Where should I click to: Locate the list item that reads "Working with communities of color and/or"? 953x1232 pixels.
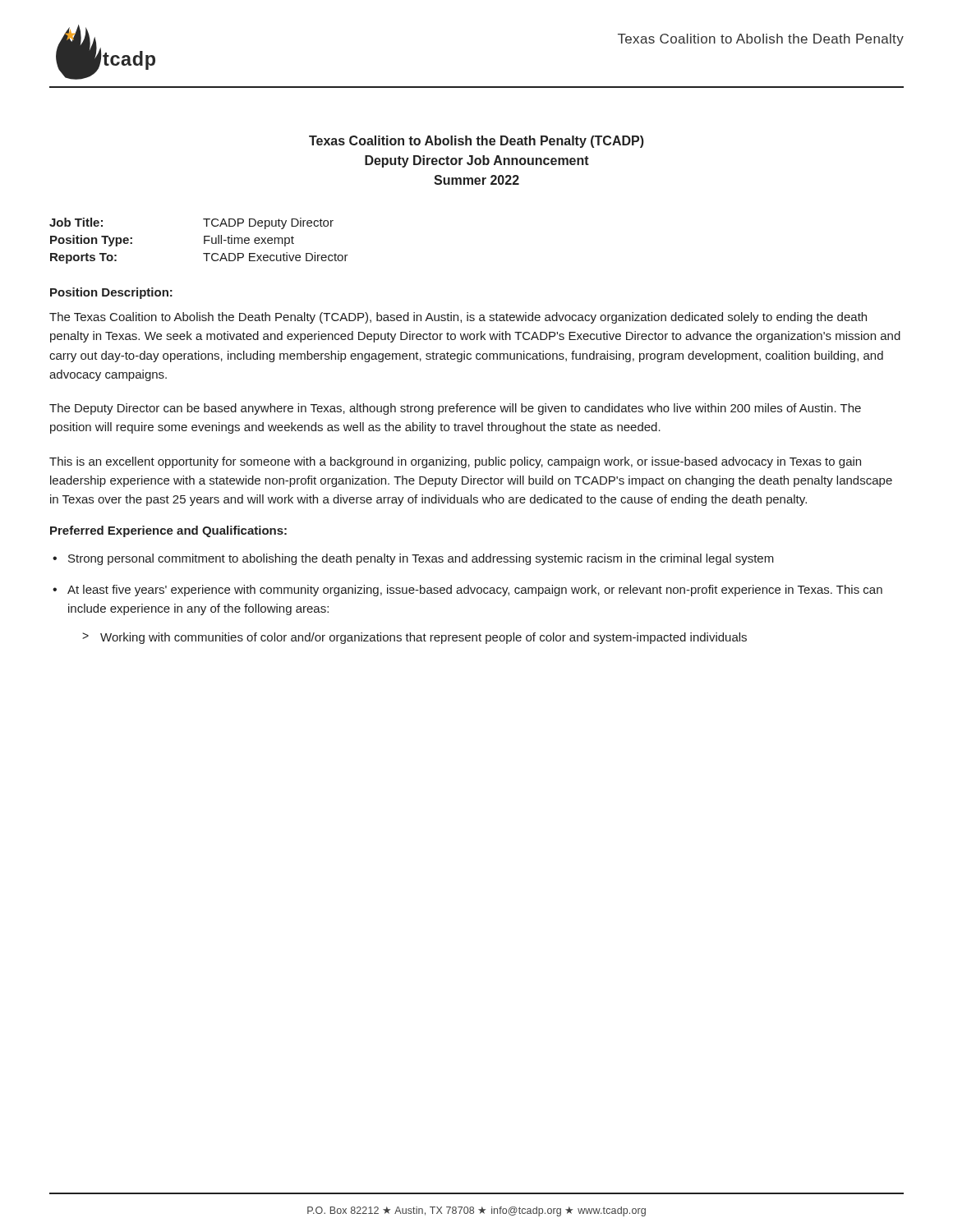(424, 637)
